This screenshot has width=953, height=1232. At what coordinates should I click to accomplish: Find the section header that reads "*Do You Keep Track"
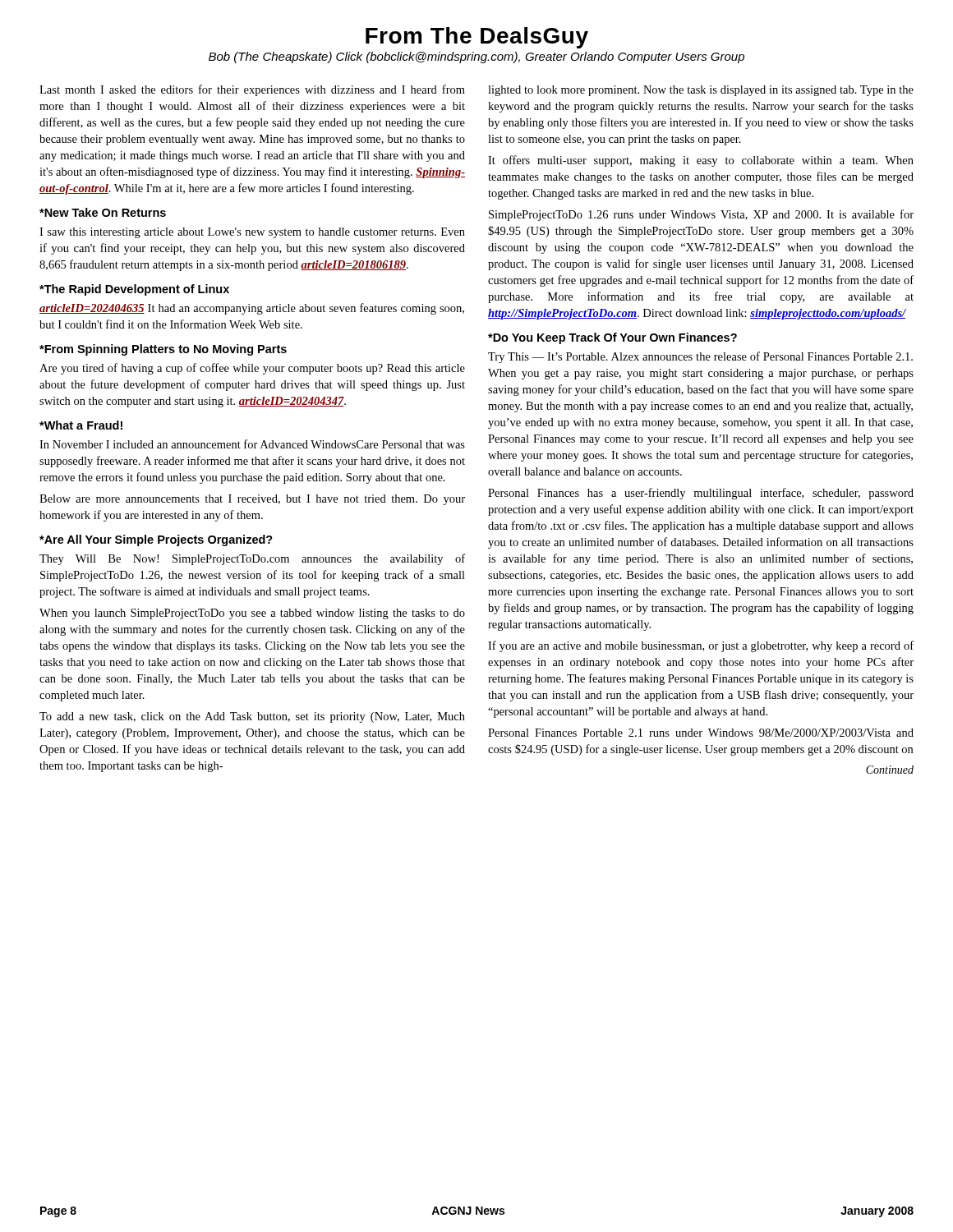click(x=613, y=338)
